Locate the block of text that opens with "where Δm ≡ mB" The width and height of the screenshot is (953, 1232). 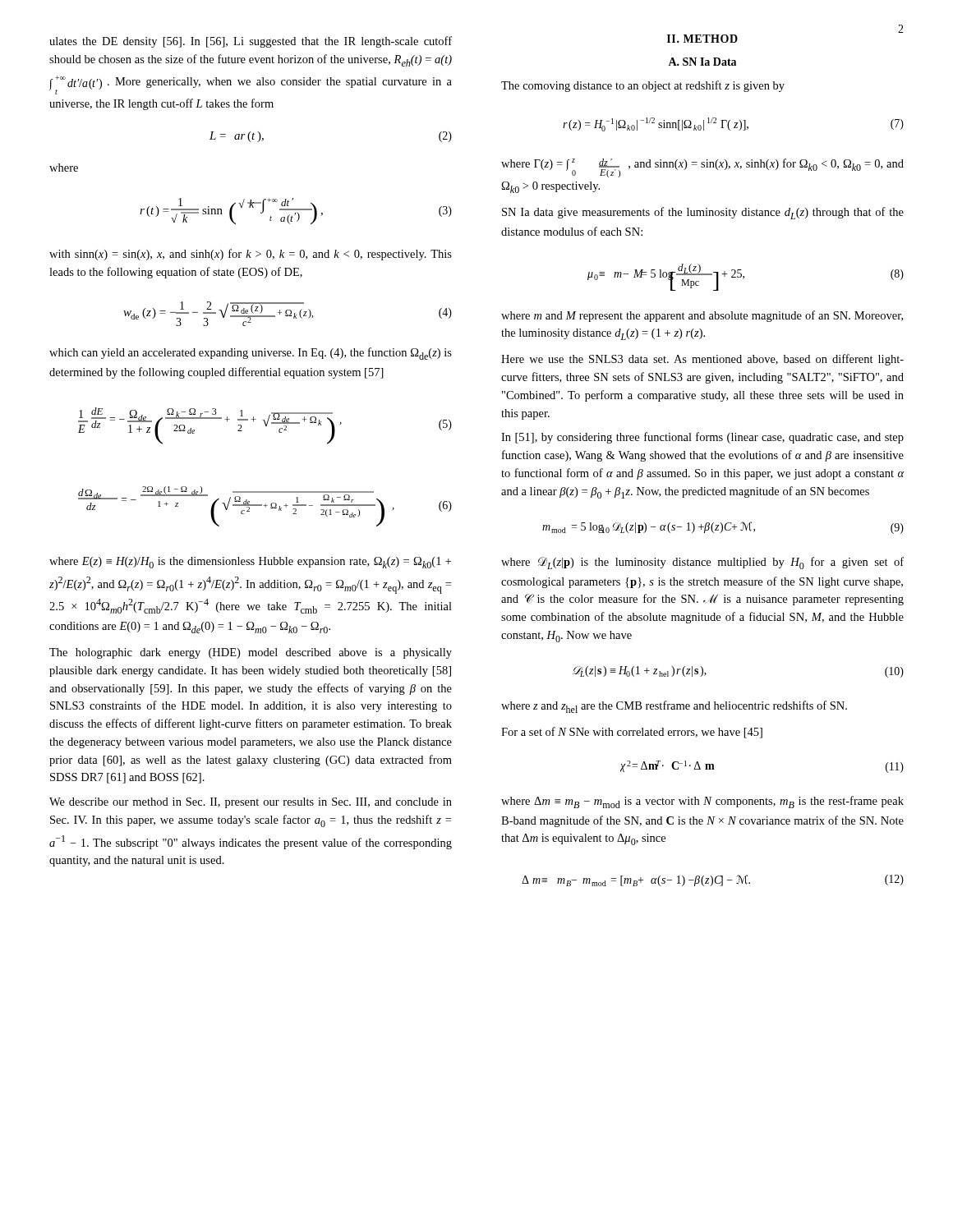(x=702, y=821)
